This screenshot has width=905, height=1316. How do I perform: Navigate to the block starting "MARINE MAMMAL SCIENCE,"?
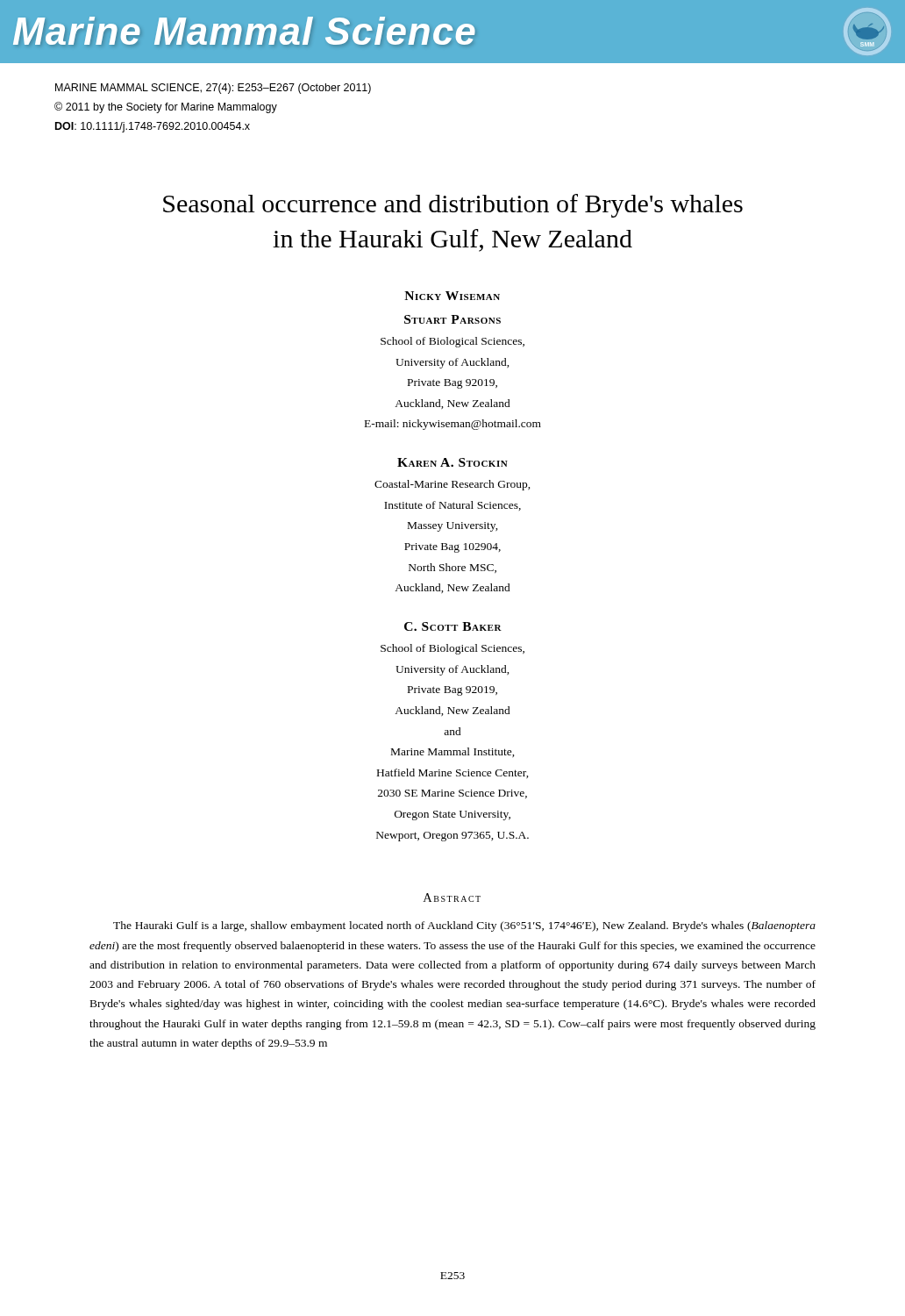point(213,107)
